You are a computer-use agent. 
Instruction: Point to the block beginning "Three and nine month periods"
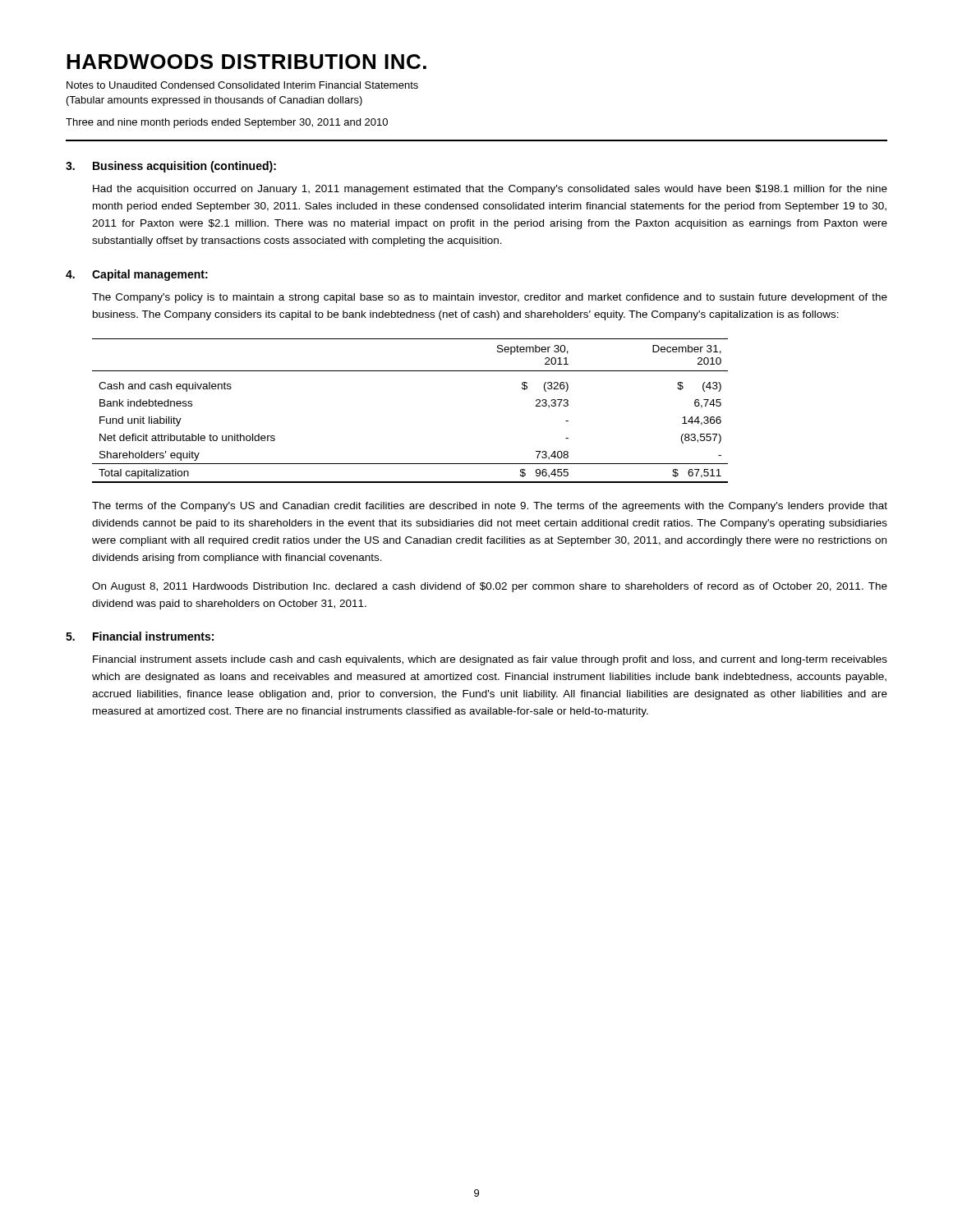(x=227, y=122)
